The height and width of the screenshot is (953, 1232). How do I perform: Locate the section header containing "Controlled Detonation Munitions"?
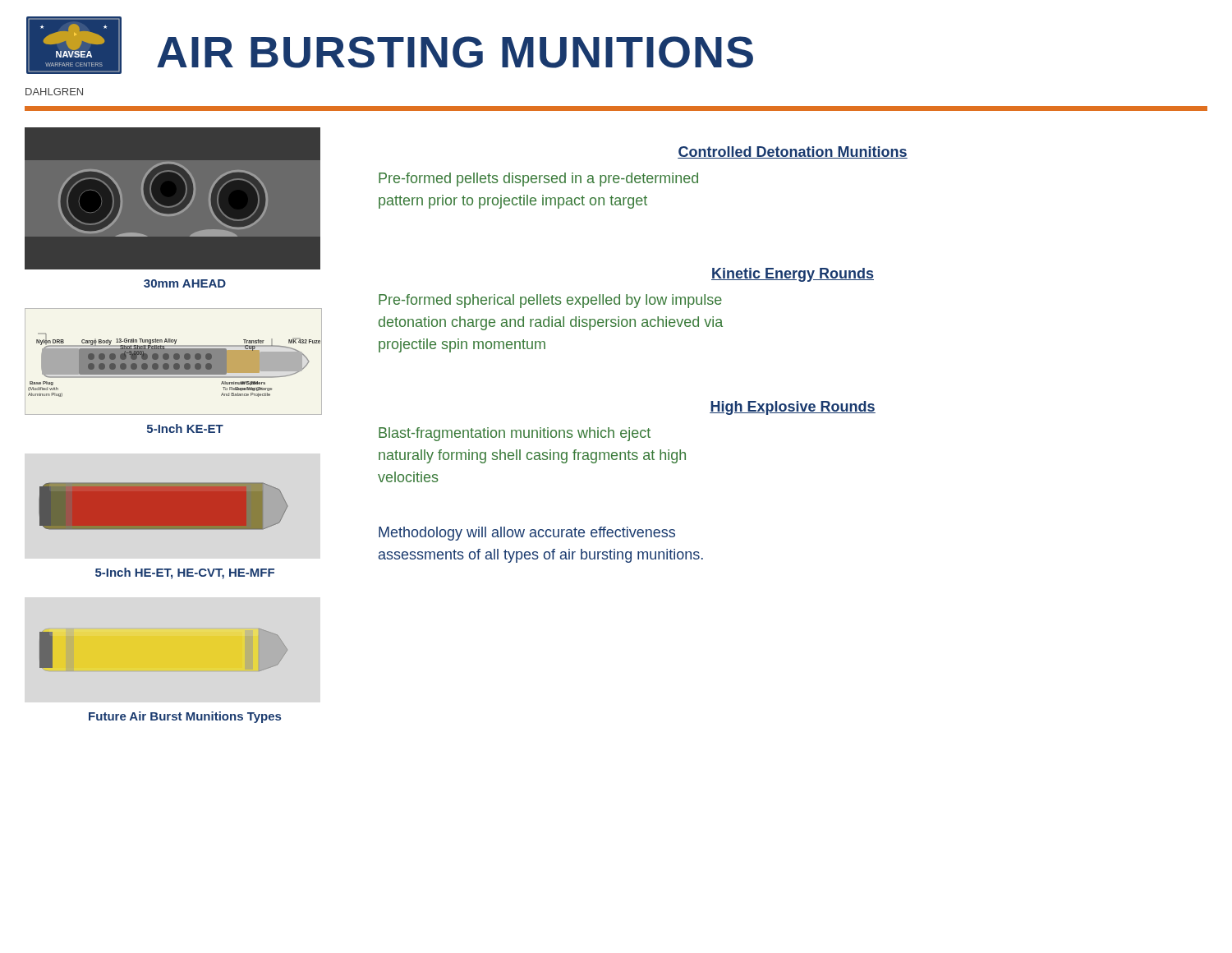[793, 152]
